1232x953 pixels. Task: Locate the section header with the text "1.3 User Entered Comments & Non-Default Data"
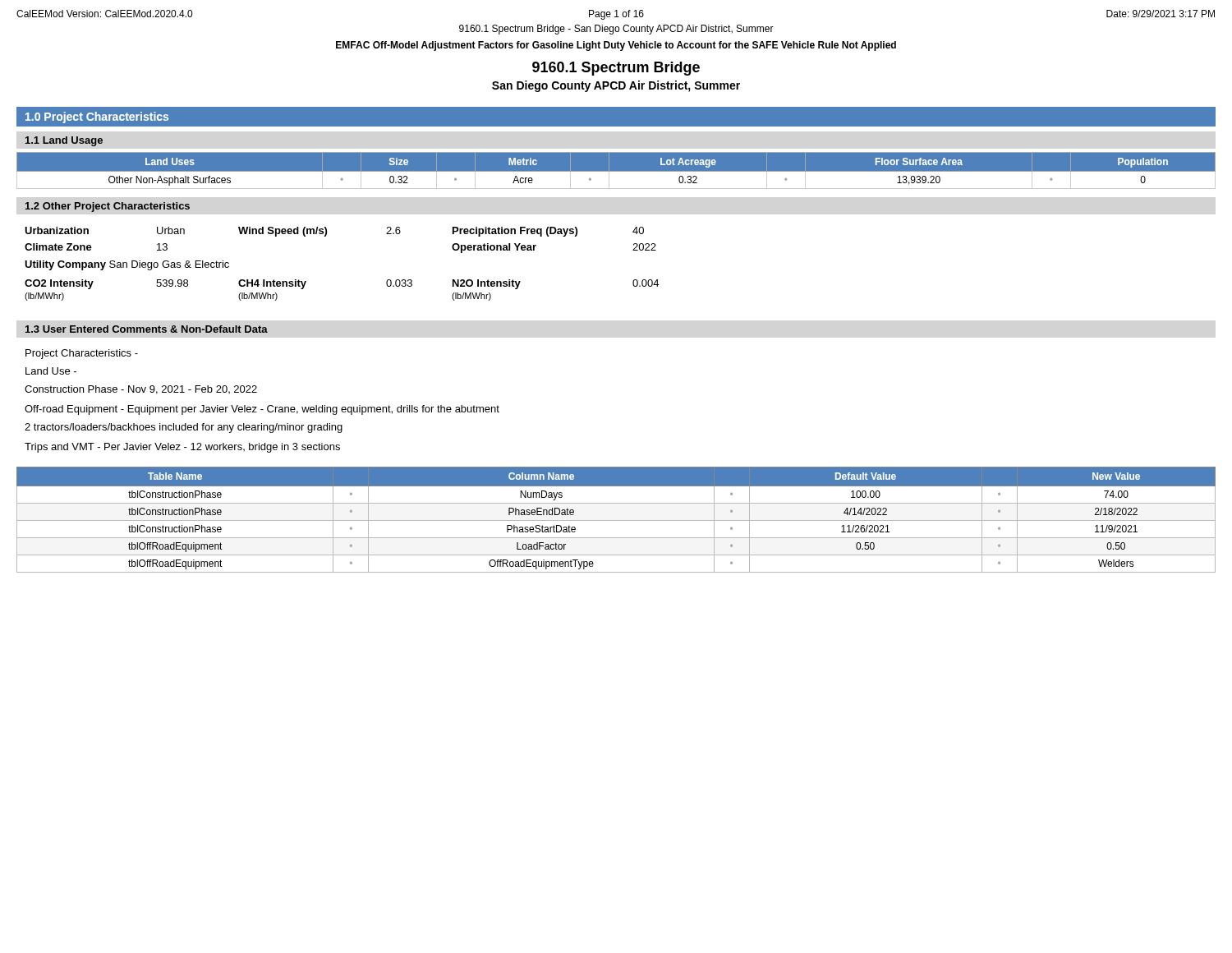(146, 329)
